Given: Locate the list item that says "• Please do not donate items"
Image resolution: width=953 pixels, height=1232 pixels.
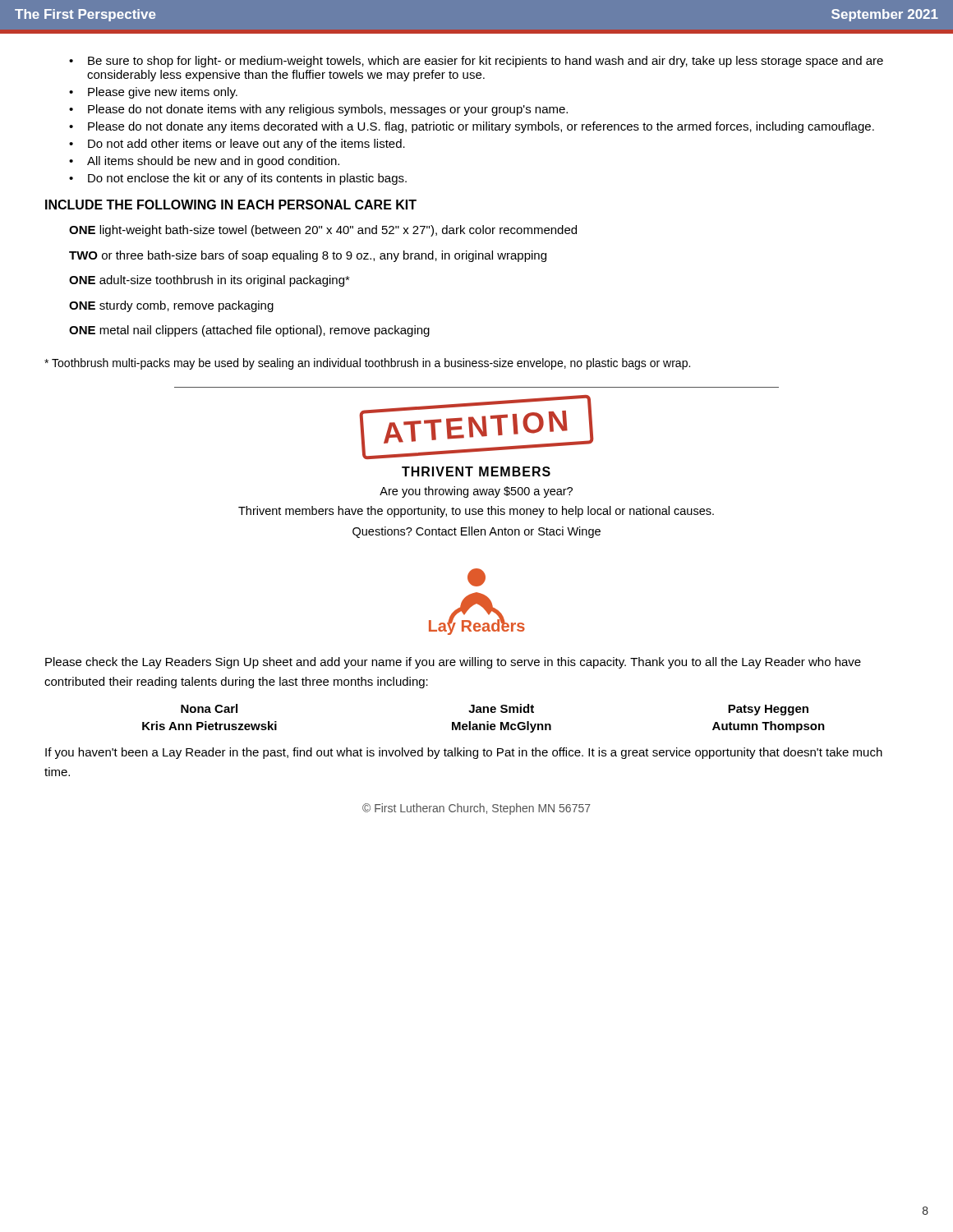Looking at the screenshot, I should coord(319,109).
